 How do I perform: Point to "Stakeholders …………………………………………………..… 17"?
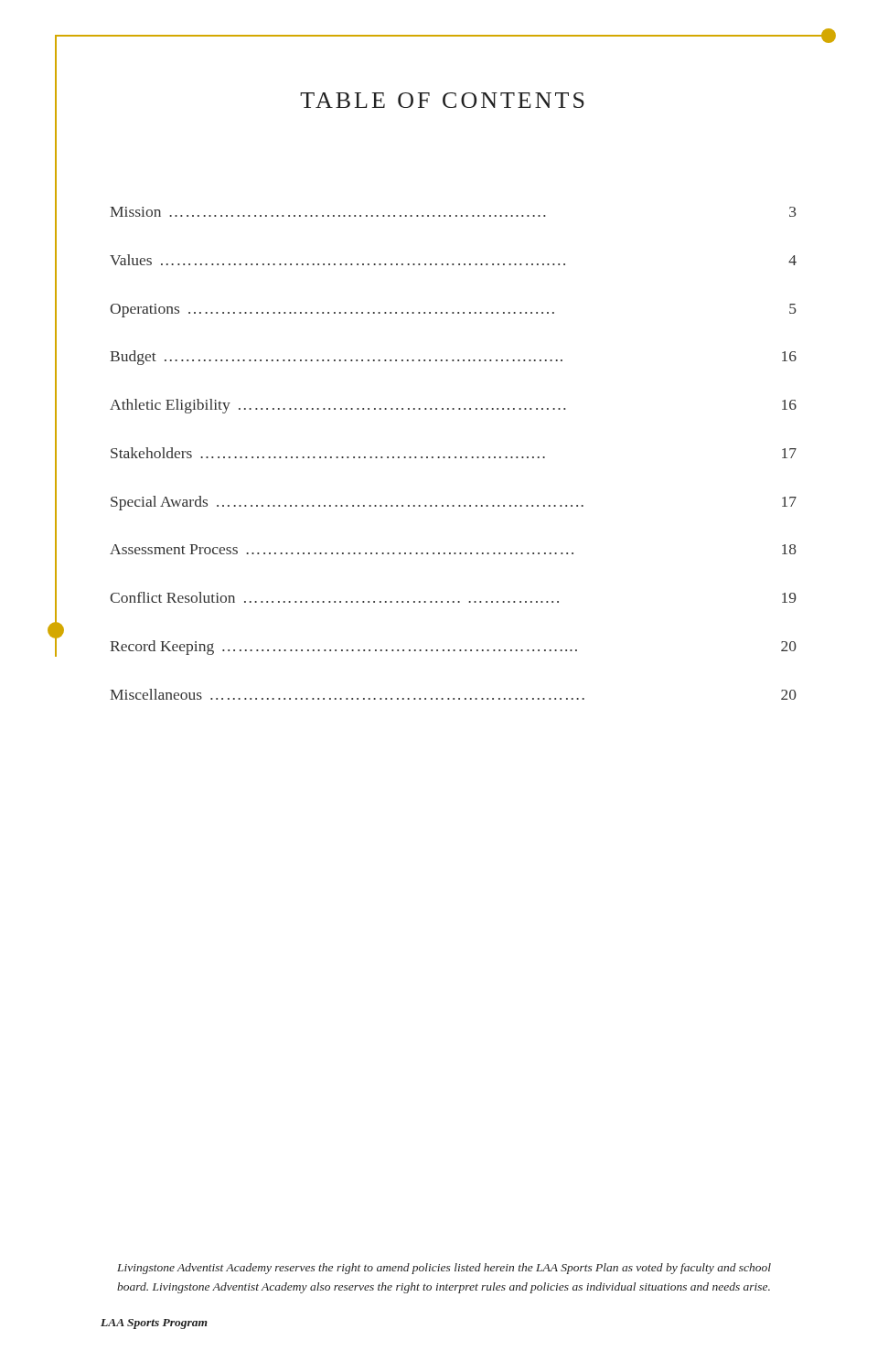click(x=453, y=453)
